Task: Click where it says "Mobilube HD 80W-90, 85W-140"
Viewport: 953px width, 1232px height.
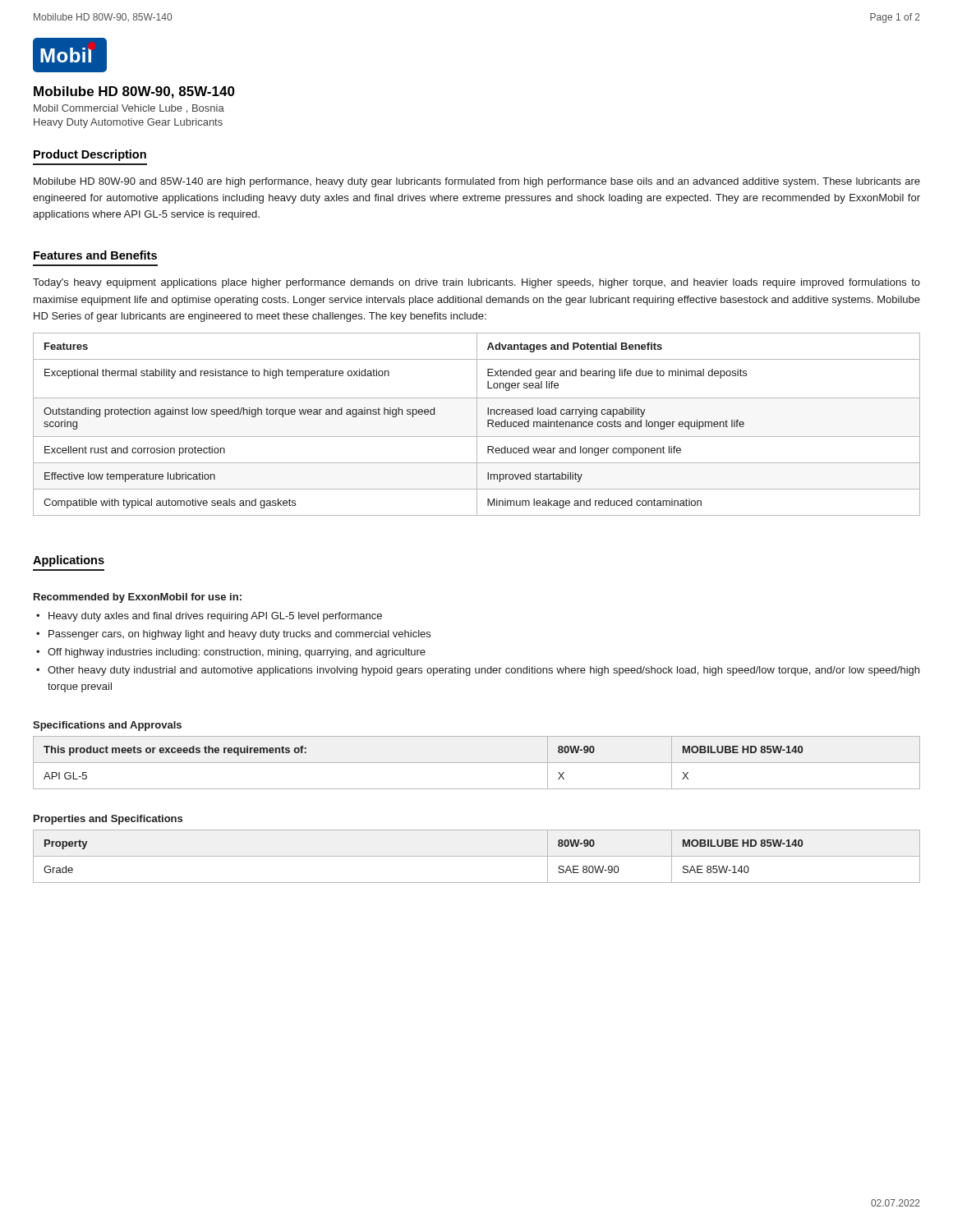Action: [x=134, y=92]
